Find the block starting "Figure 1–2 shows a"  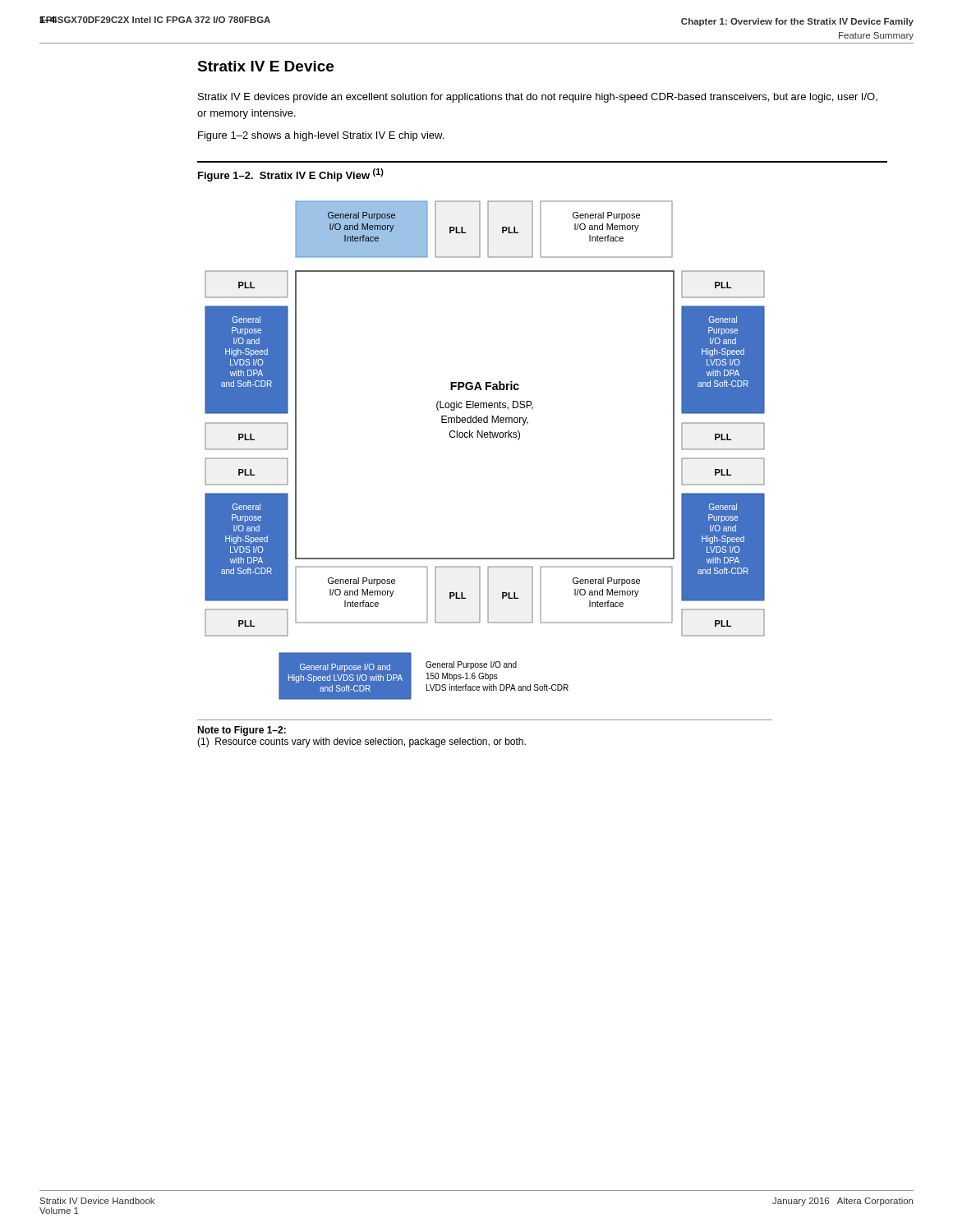pos(321,135)
